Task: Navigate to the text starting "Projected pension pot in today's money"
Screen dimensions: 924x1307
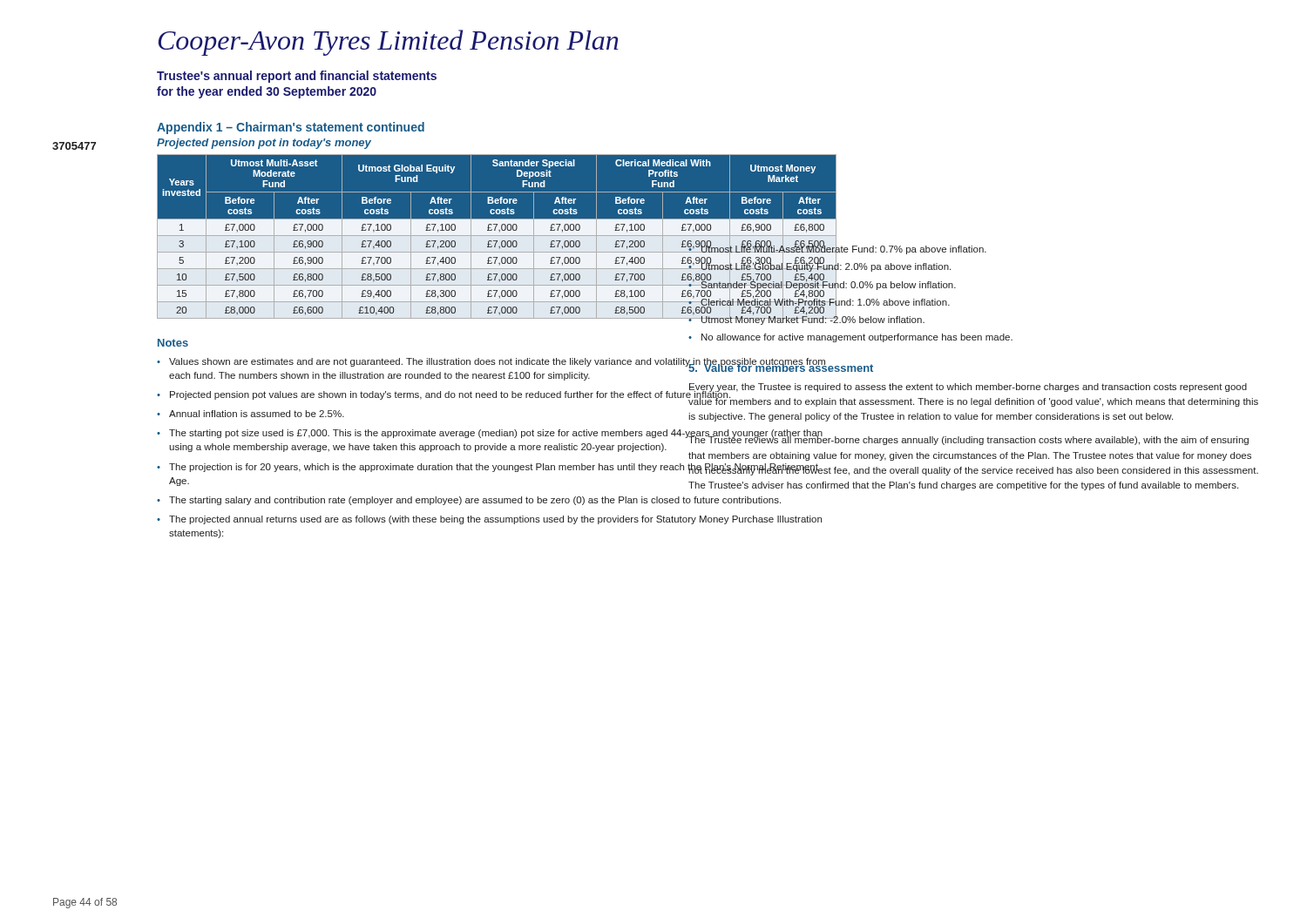Action: click(x=264, y=142)
